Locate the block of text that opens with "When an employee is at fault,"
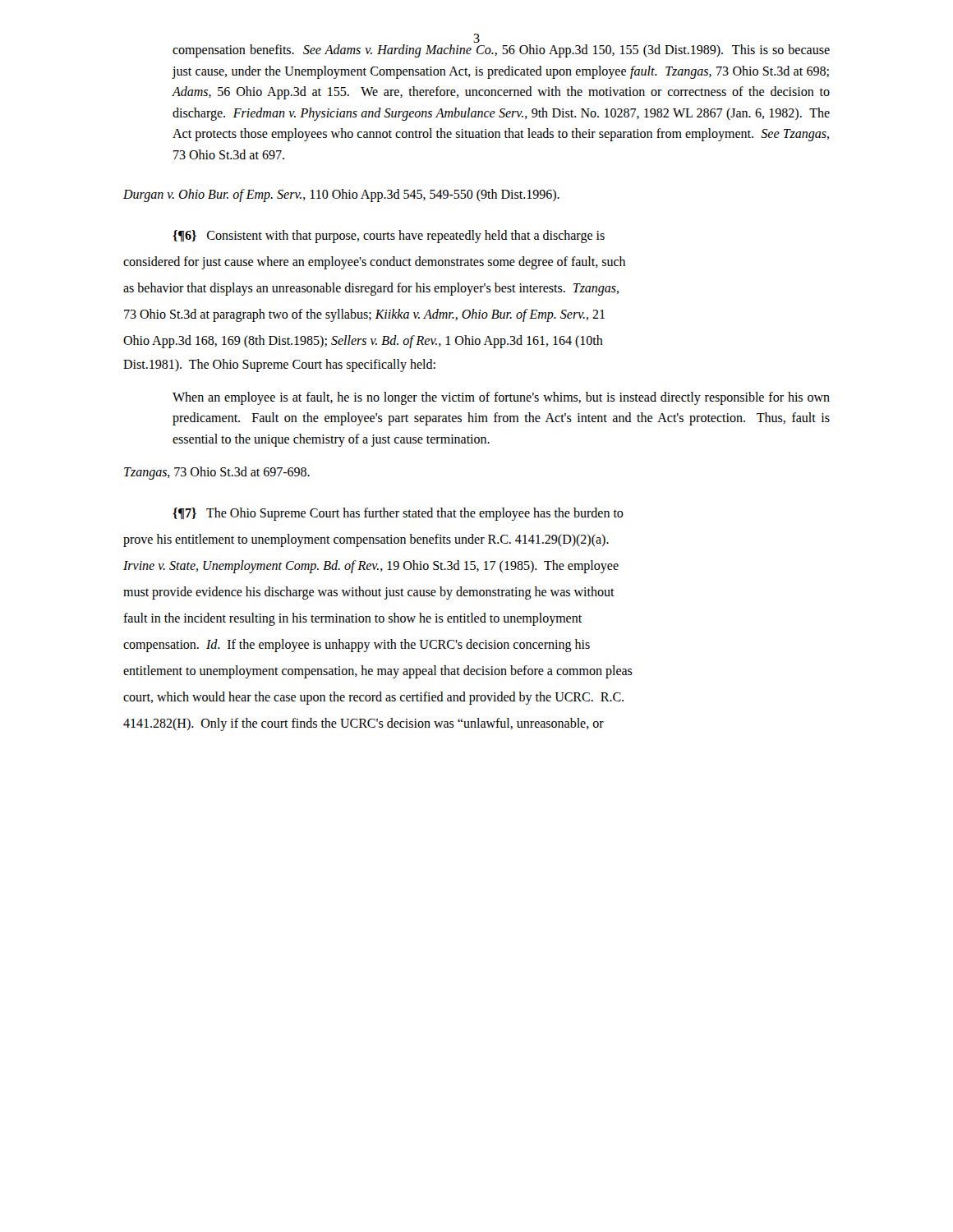The width and height of the screenshot is (953, 1232). (501, 418)
